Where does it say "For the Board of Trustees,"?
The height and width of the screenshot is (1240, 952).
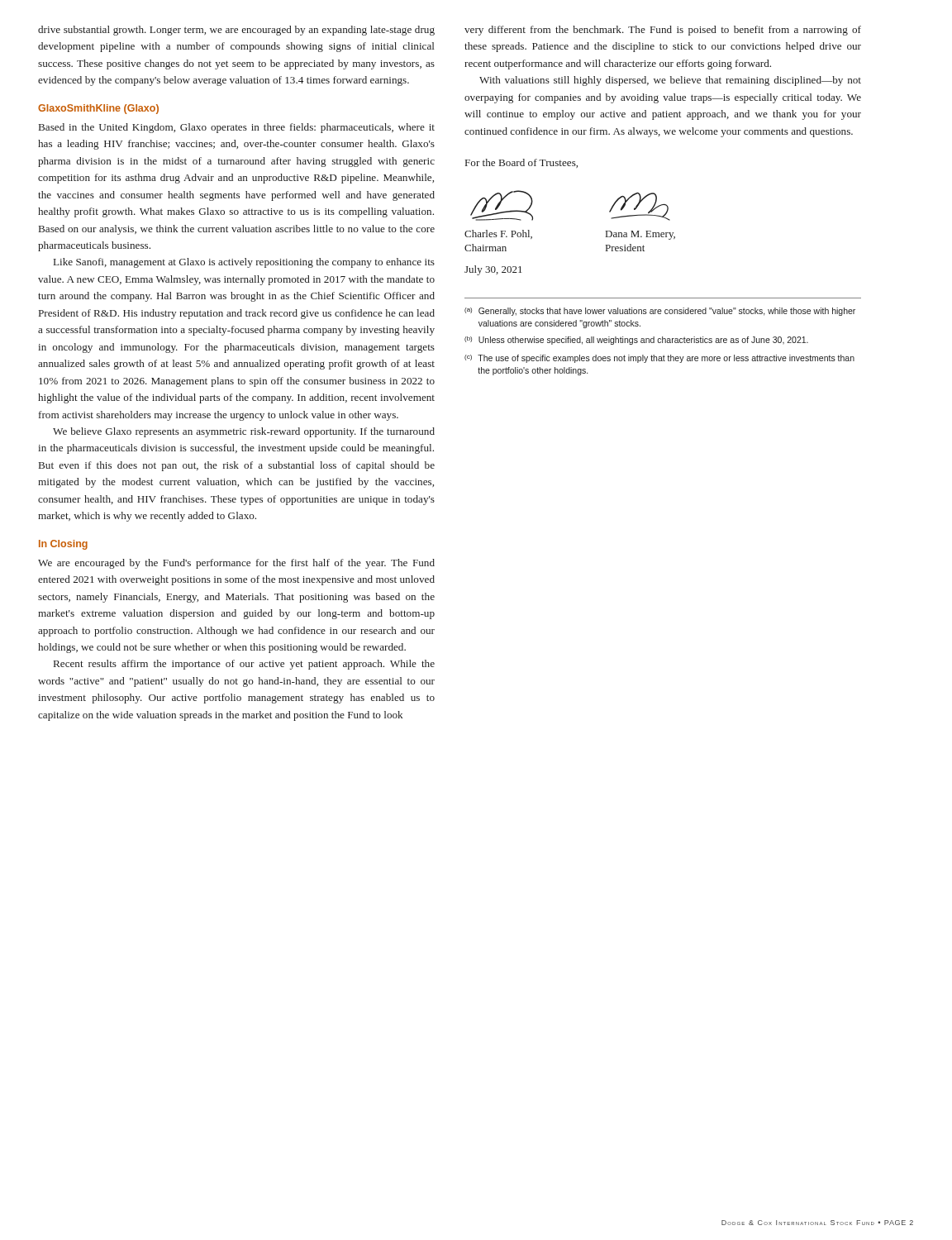coord(521,163)
